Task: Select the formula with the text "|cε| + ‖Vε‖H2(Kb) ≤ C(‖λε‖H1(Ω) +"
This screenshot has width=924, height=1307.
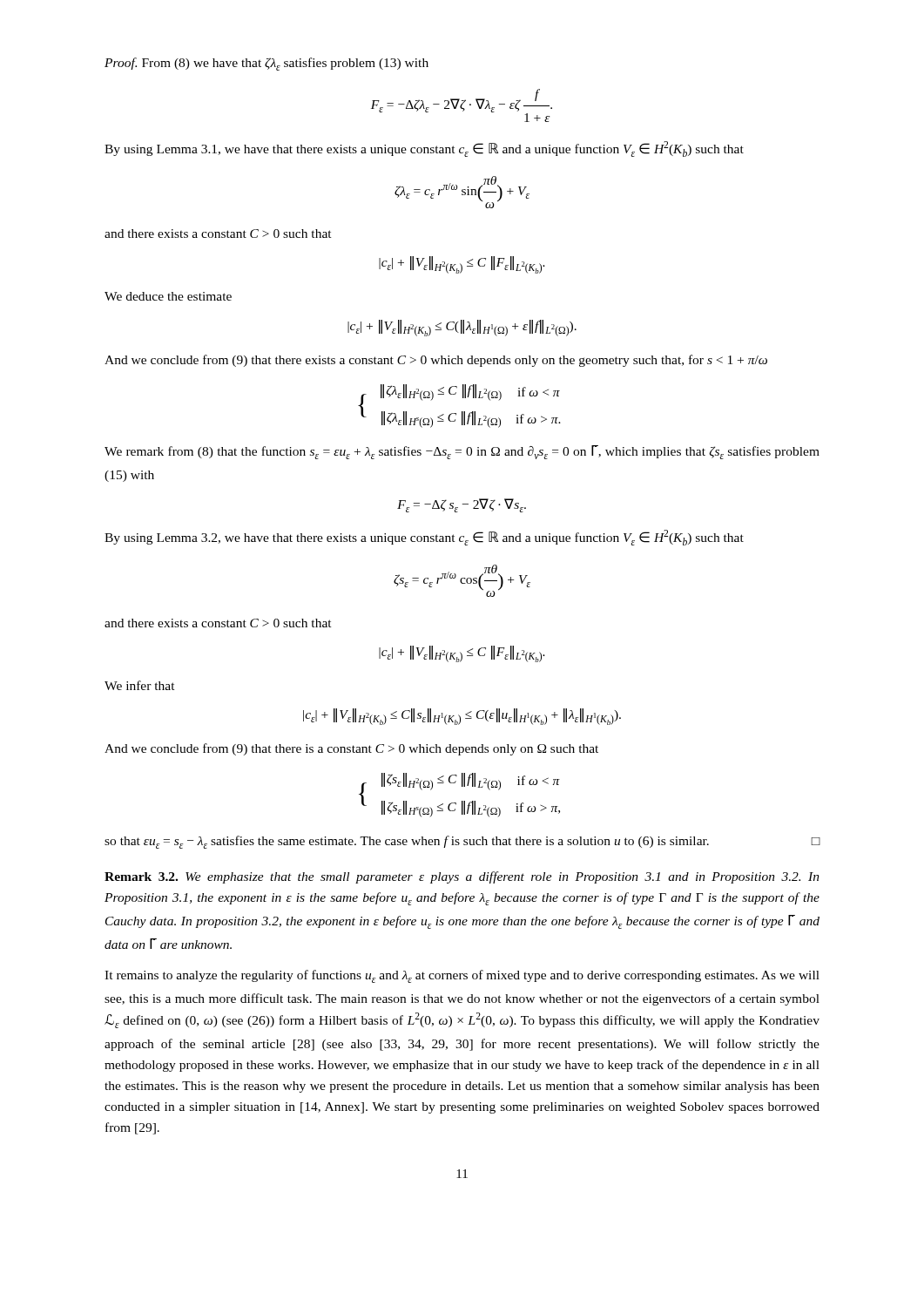Action: click(462, 328)
